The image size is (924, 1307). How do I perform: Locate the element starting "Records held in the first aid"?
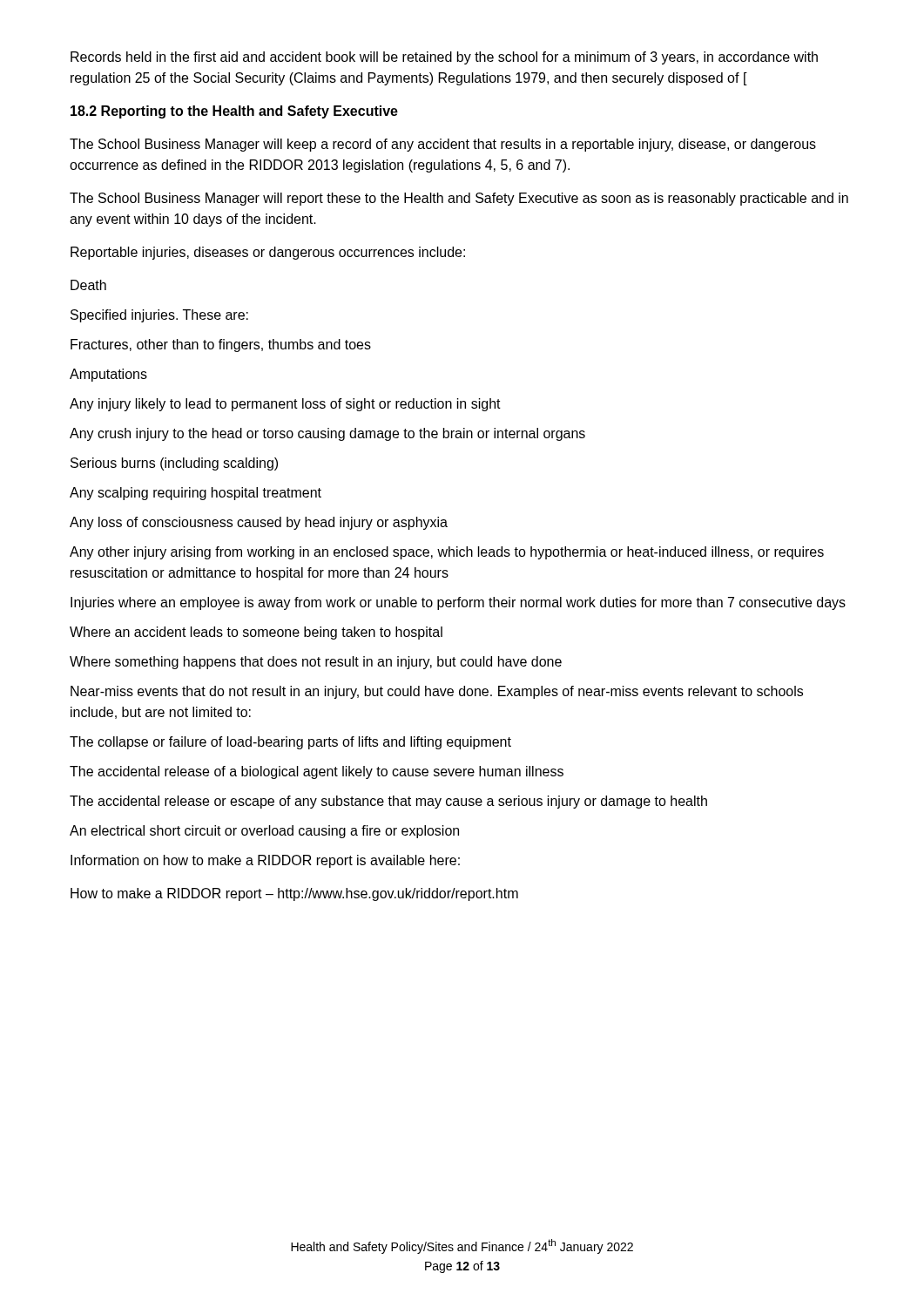click(x=444, y=68)
